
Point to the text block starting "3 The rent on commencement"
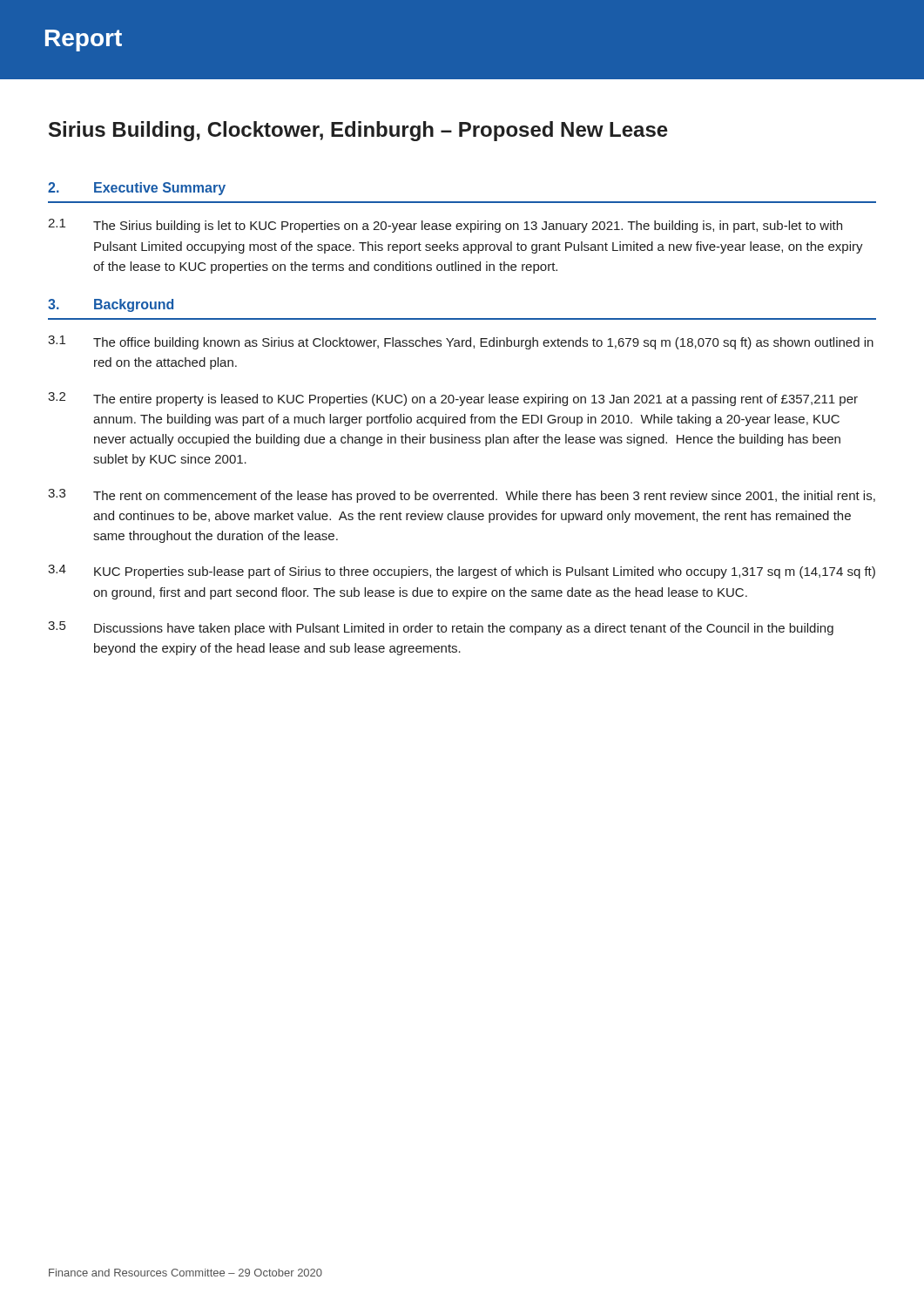(462, 515)
